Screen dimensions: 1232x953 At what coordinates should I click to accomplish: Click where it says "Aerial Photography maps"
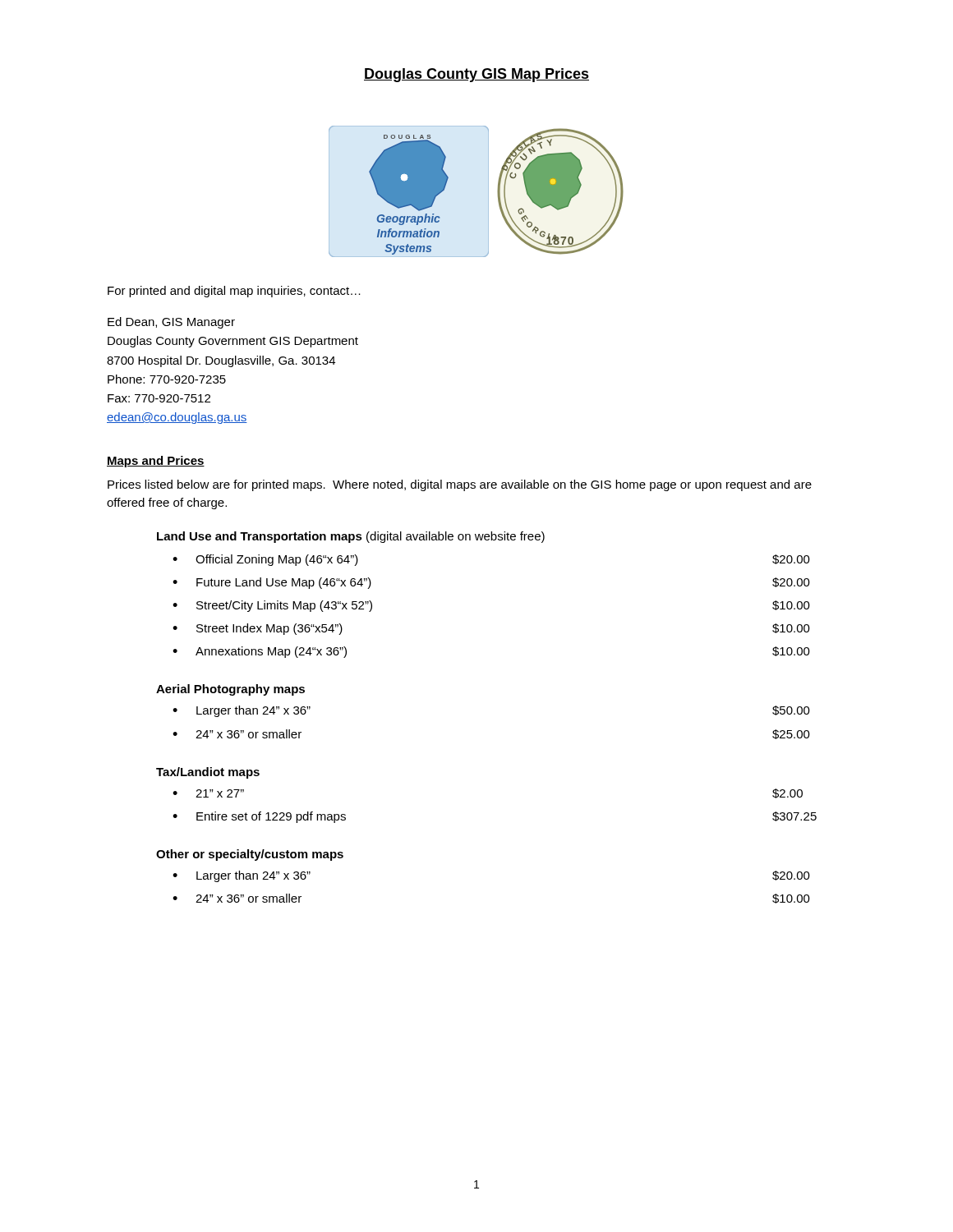[x=231, y=689]
